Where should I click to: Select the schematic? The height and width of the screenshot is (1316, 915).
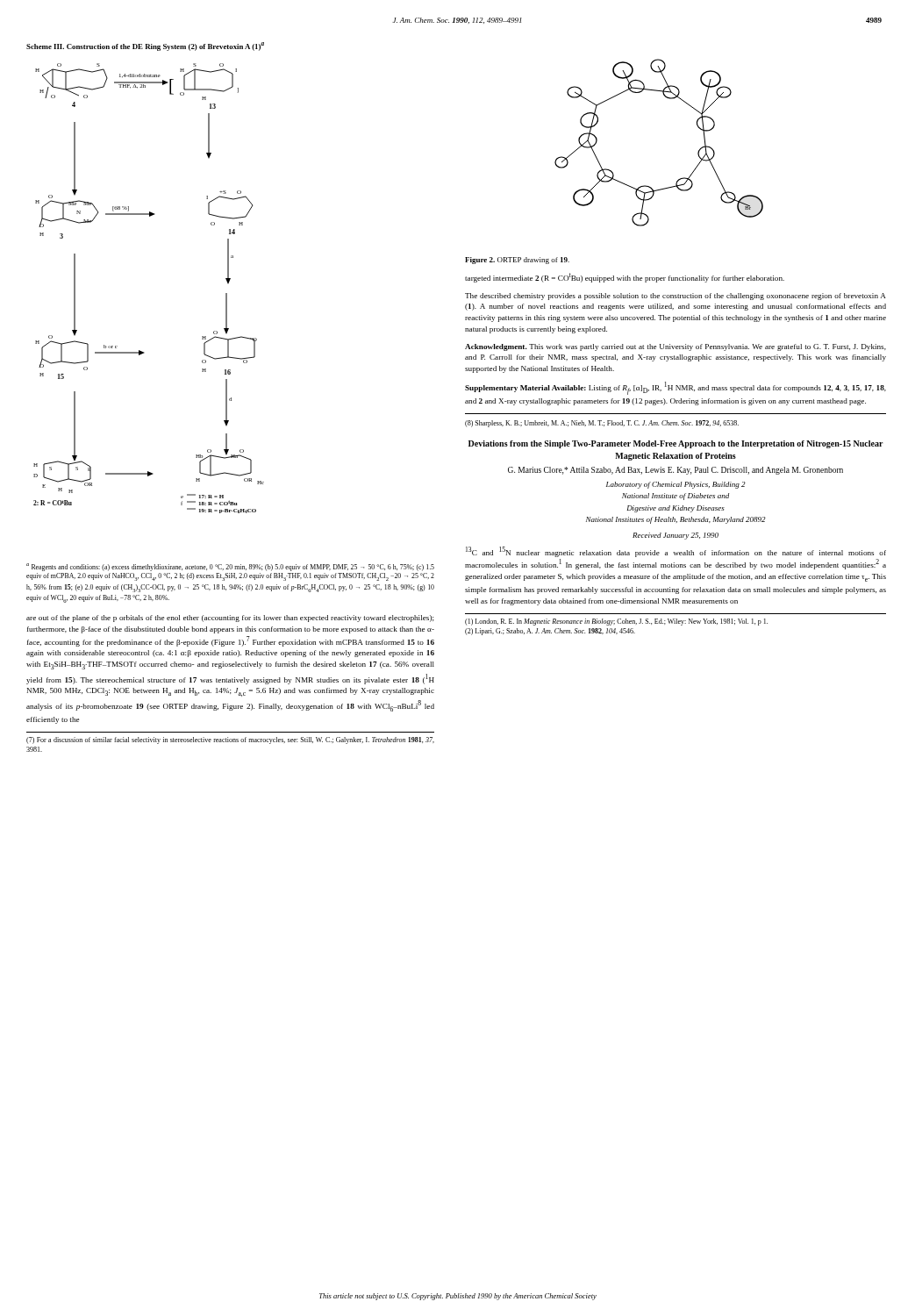(x=230, y=306)
